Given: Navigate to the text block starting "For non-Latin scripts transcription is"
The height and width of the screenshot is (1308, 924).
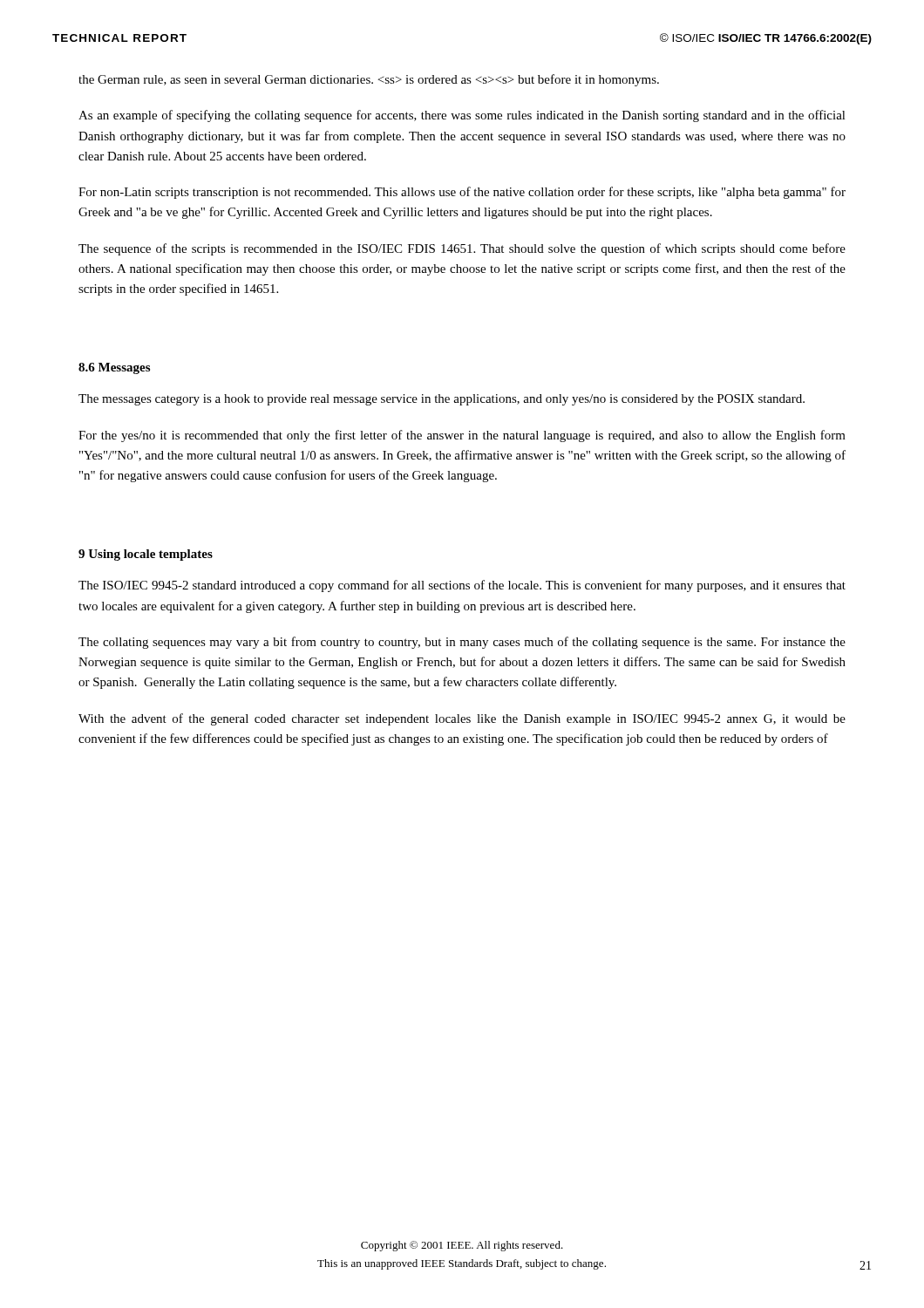Looking at the screenshot, I should point(462,202).
